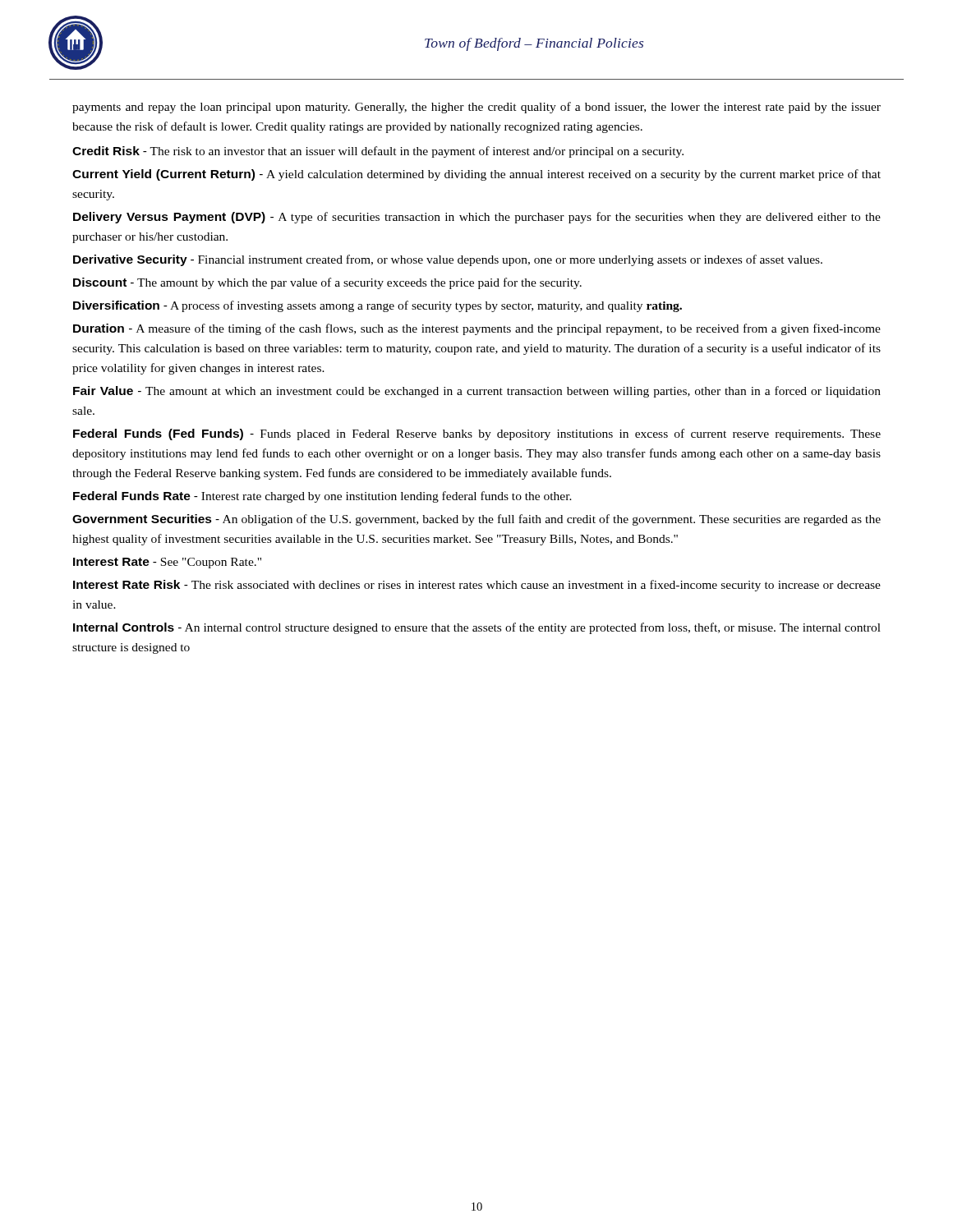953x1232 pixels.
Task: Navigate to the element starting "Federal Funds Rate - Interest rate charged by"
Action: [x=322, y=496]
